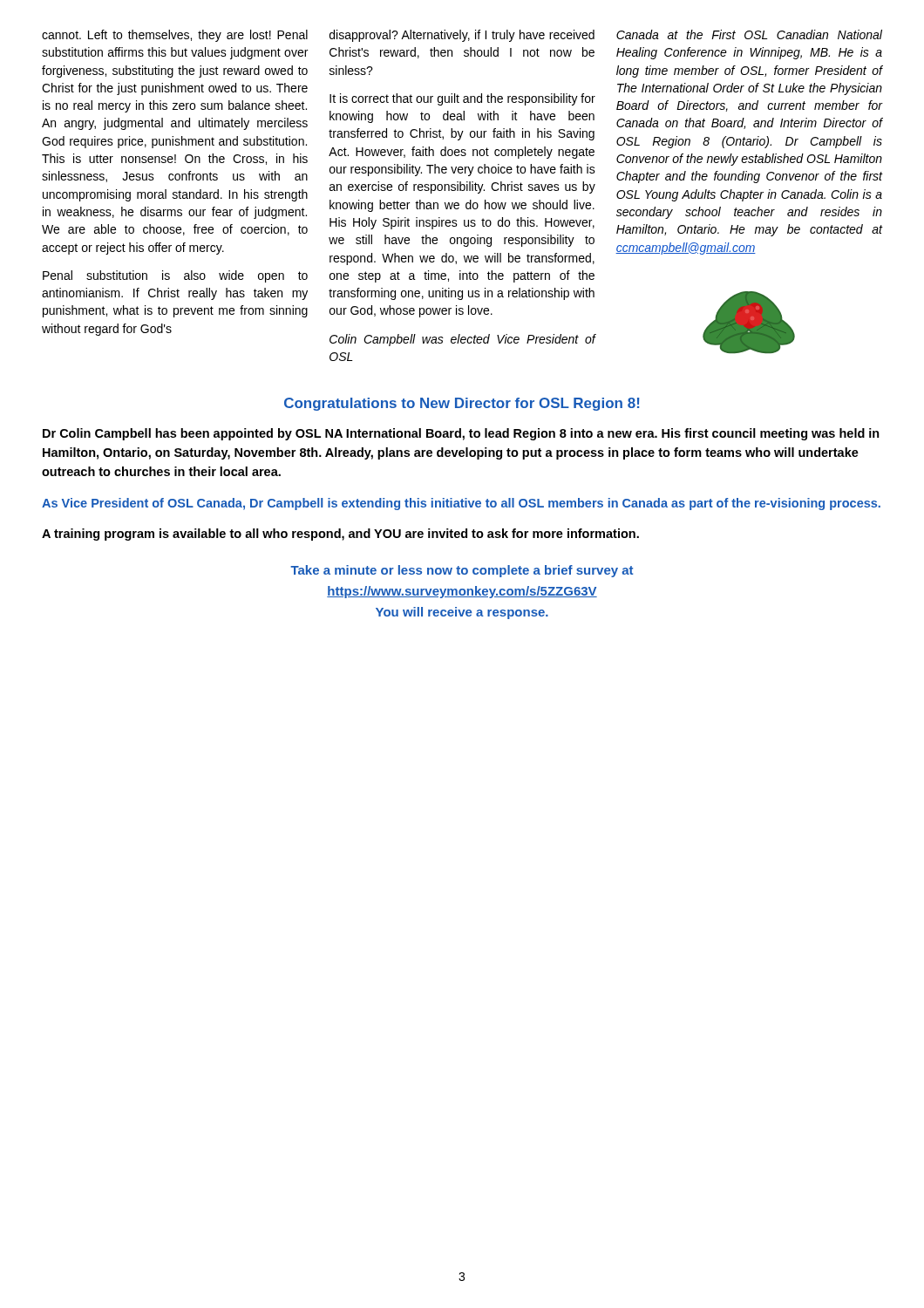The image size is (924, 1308).
Task: Click on the photo
Action: (x=749, y=316)
